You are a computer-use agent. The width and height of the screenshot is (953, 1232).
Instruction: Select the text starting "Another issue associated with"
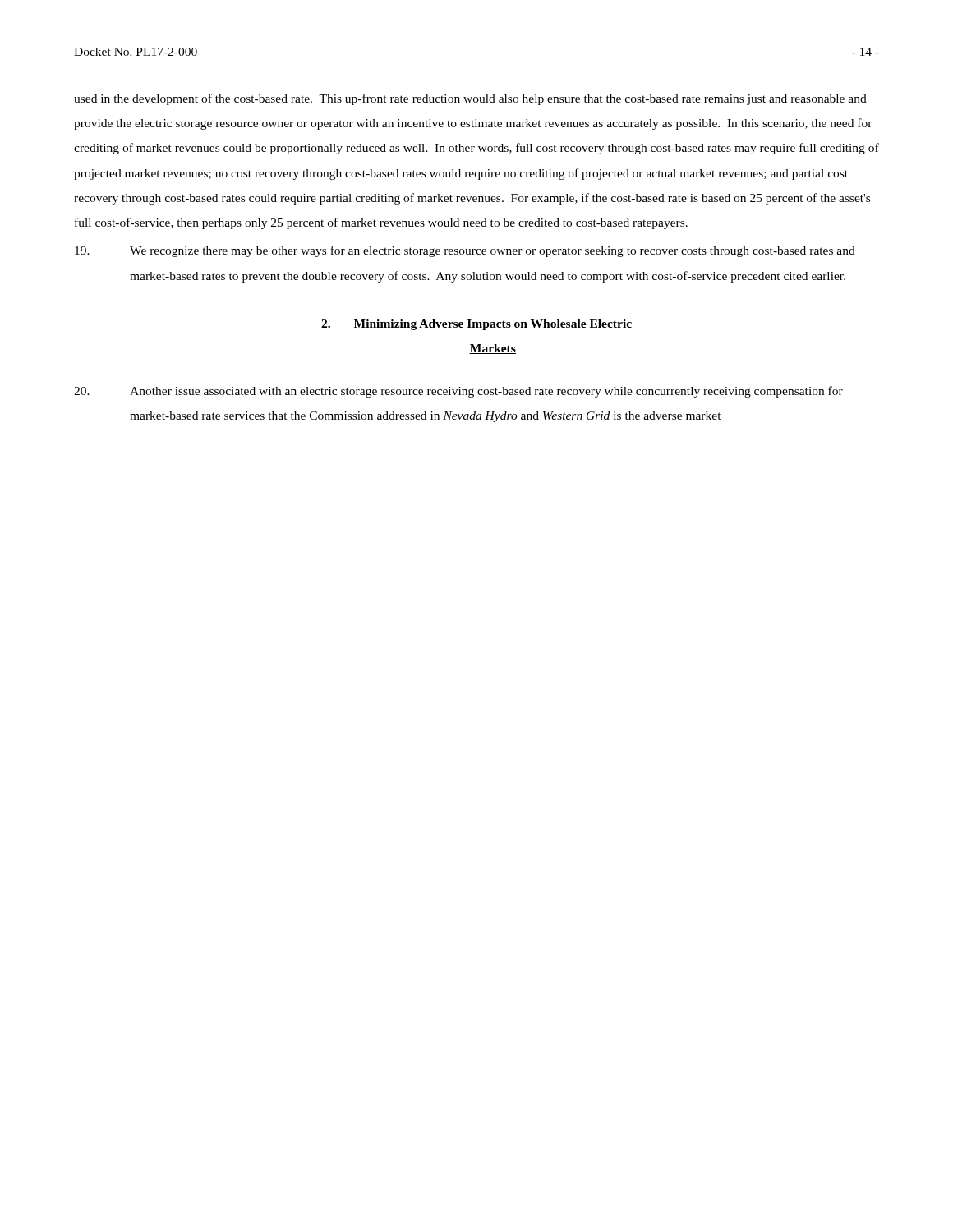pos(476,404)
